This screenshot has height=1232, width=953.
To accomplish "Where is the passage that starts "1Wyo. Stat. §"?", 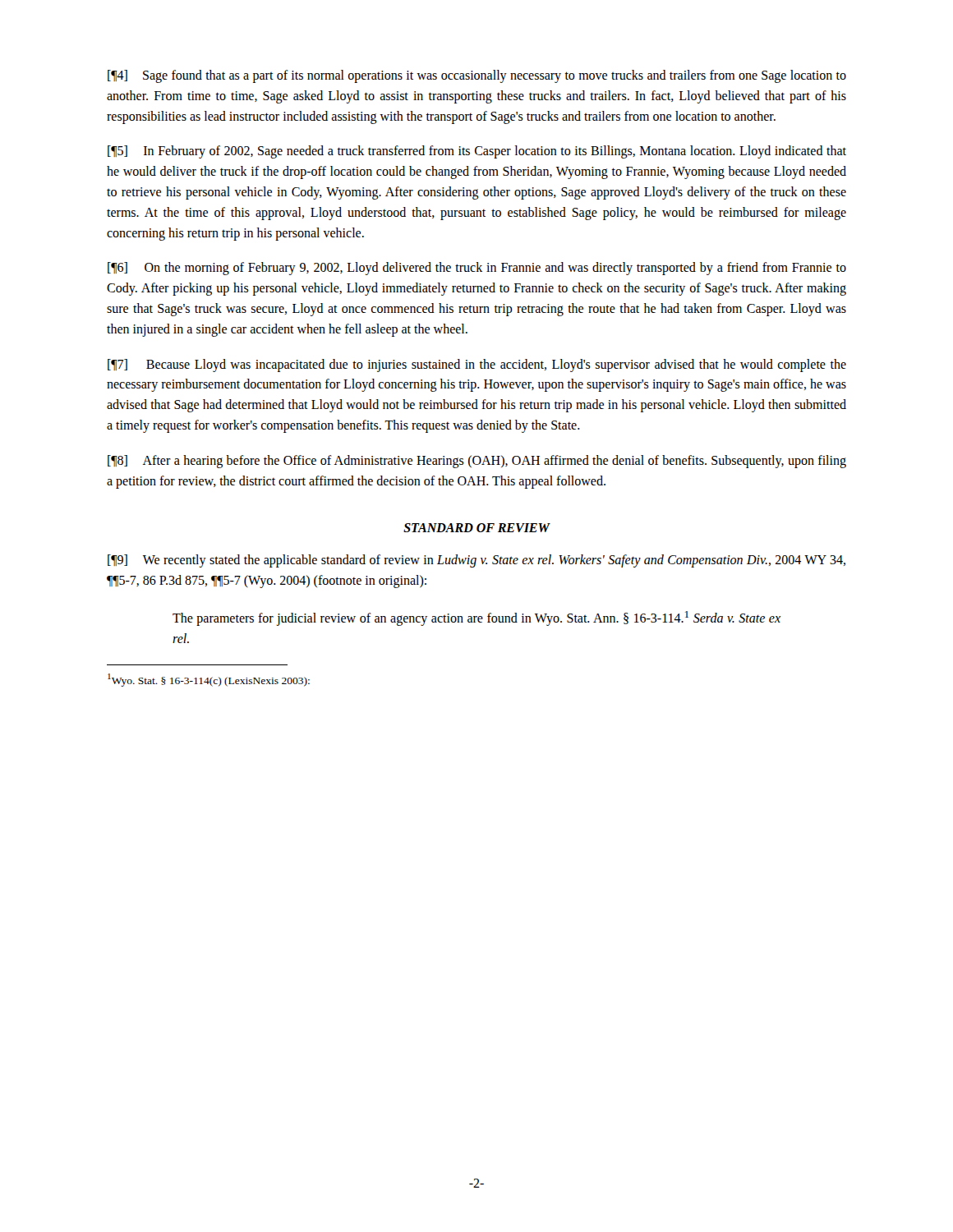I will (x=209, y=679).
